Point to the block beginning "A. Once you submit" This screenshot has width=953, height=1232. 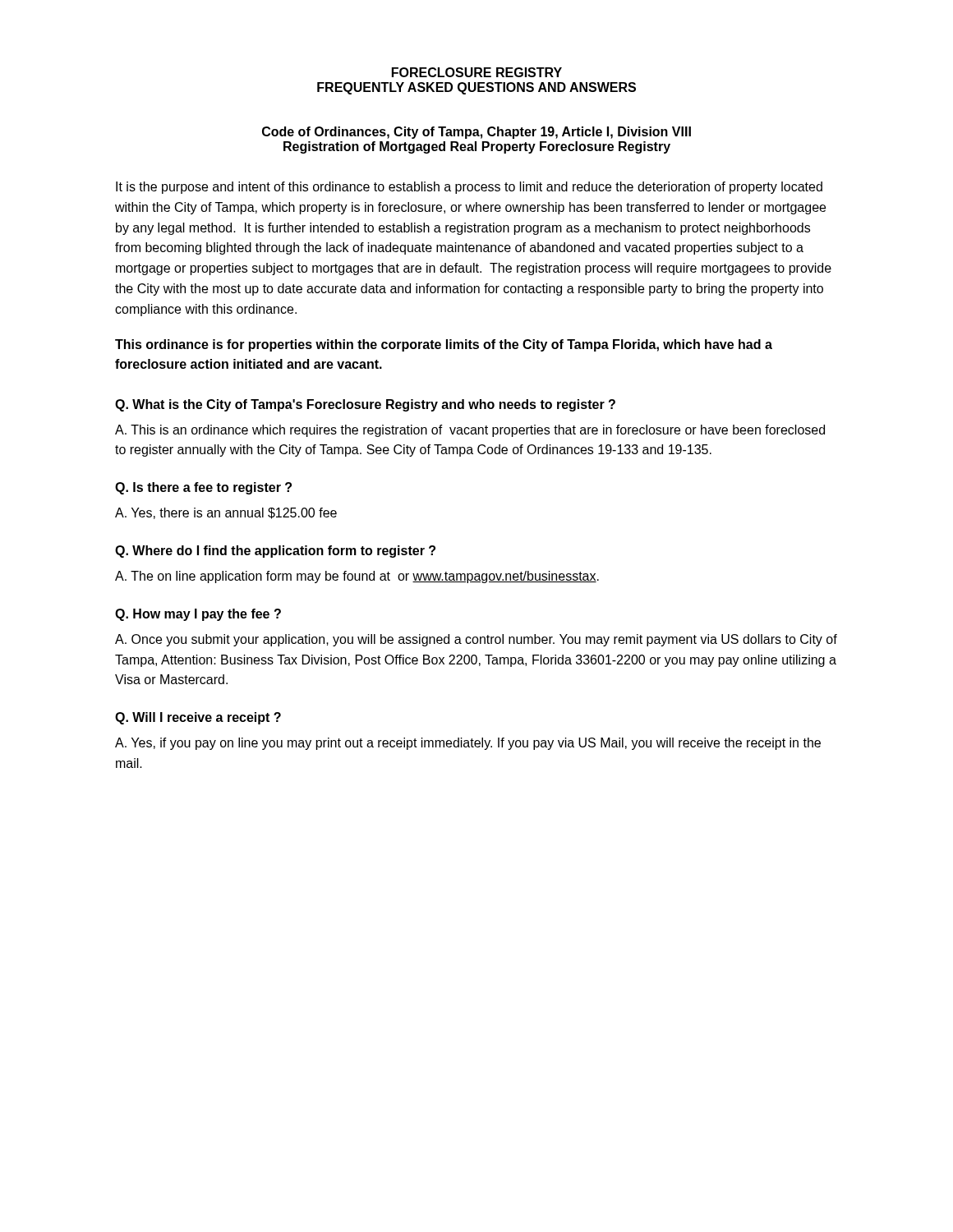476,660
